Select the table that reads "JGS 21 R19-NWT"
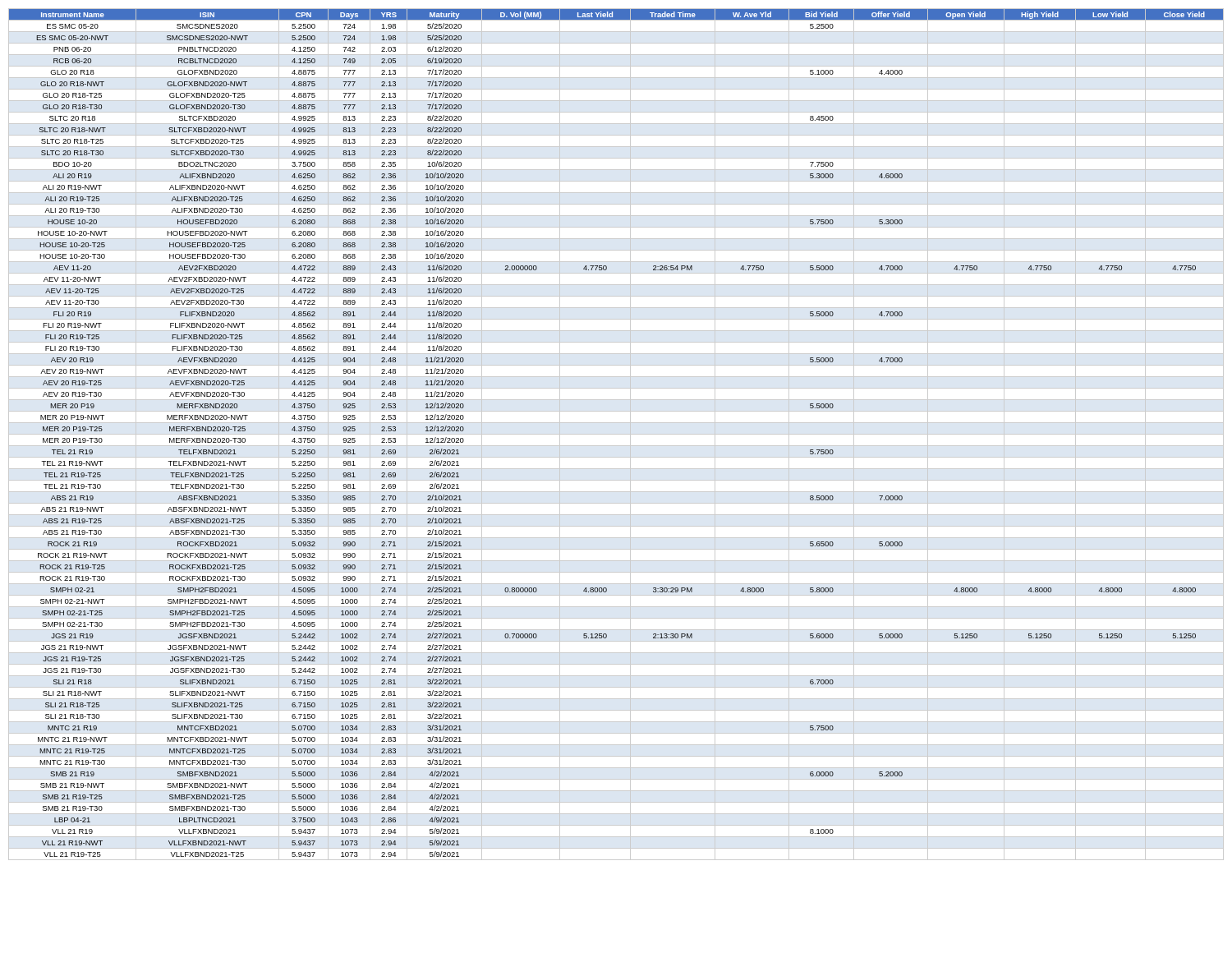This screenshot has width=1232, height=953. coord(616,434)
